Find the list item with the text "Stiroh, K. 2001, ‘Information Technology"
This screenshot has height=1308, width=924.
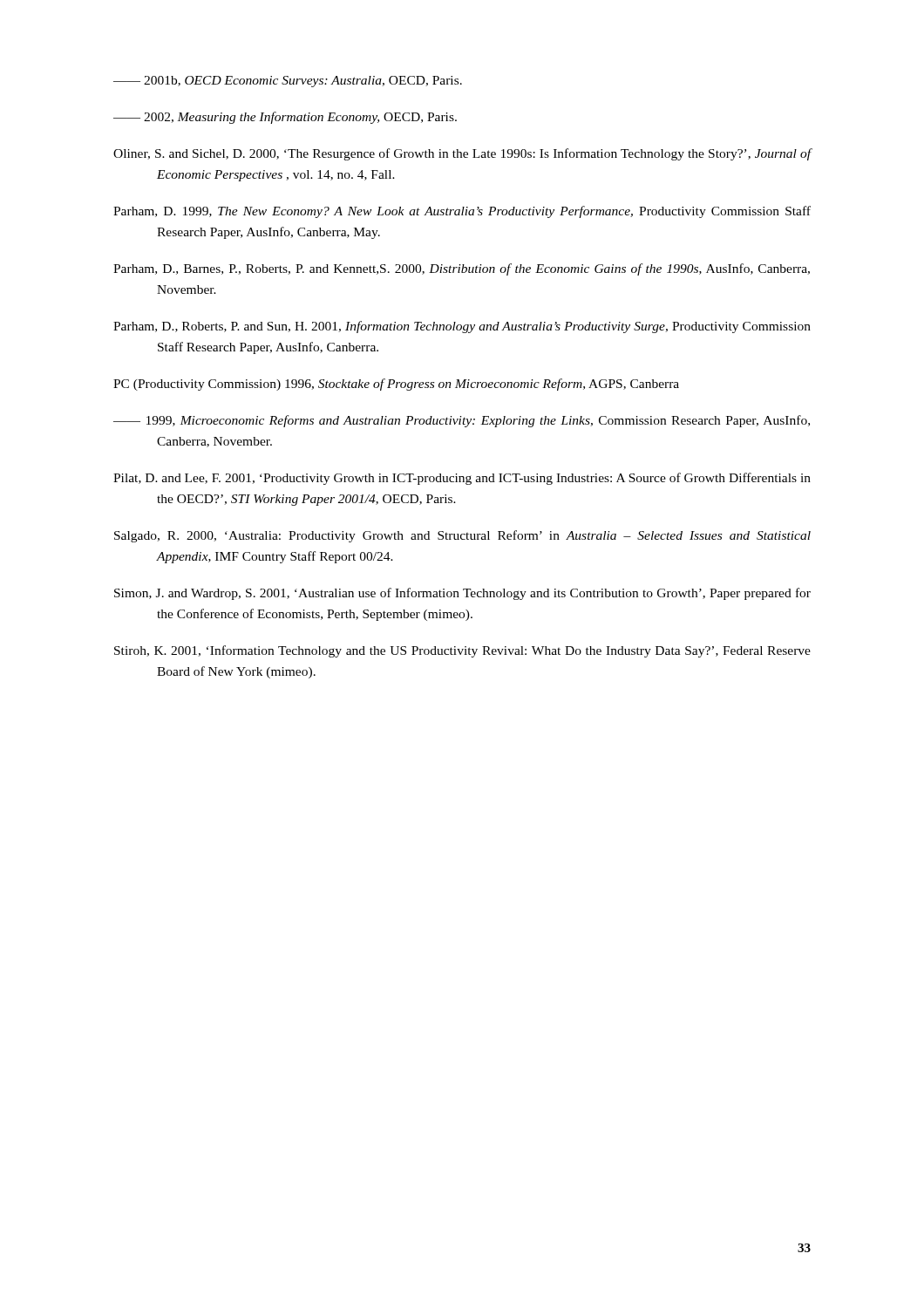(462, 661)
